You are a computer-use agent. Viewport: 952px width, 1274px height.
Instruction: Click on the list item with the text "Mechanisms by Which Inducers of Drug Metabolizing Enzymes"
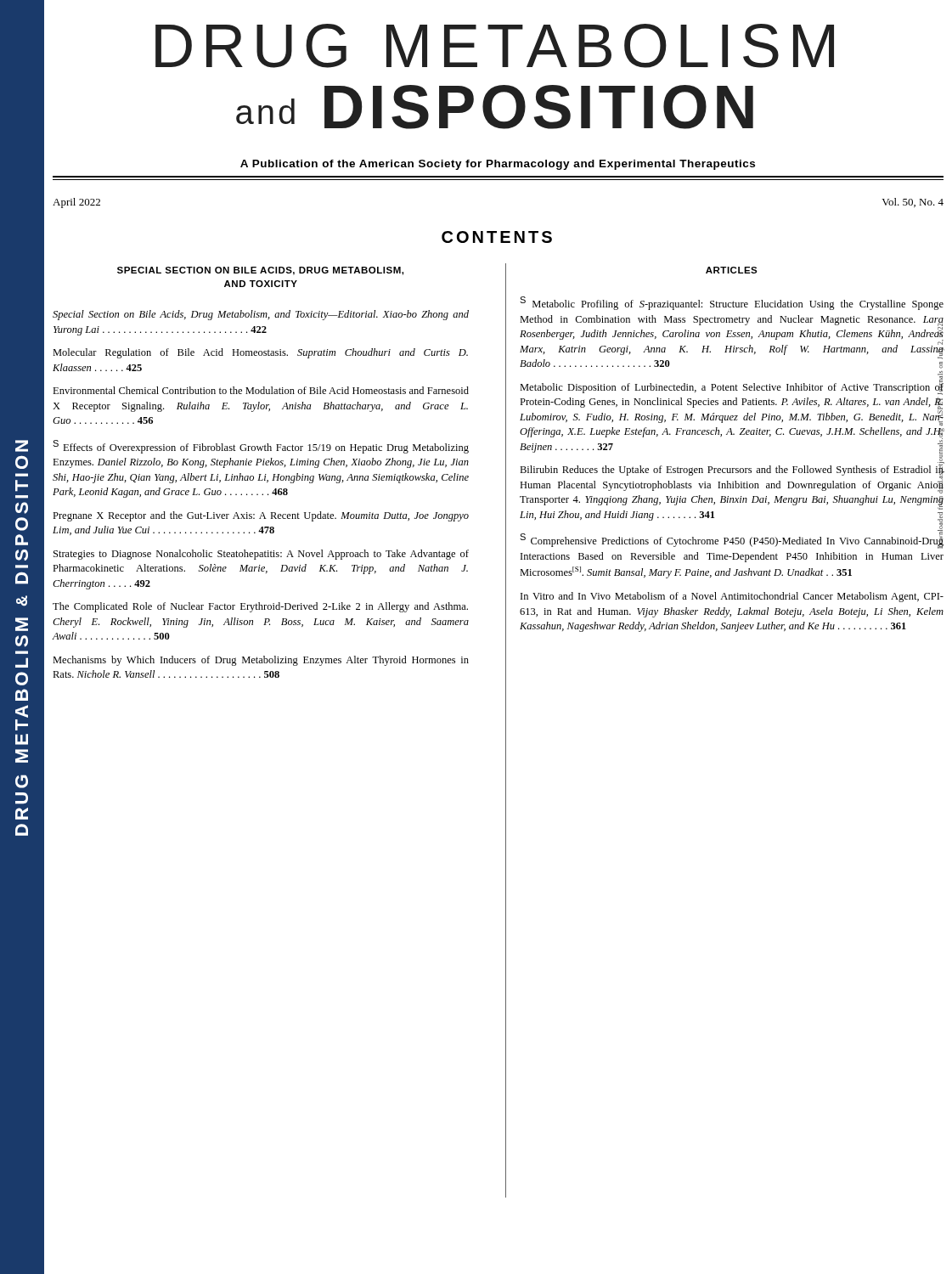tap(261, 667)
